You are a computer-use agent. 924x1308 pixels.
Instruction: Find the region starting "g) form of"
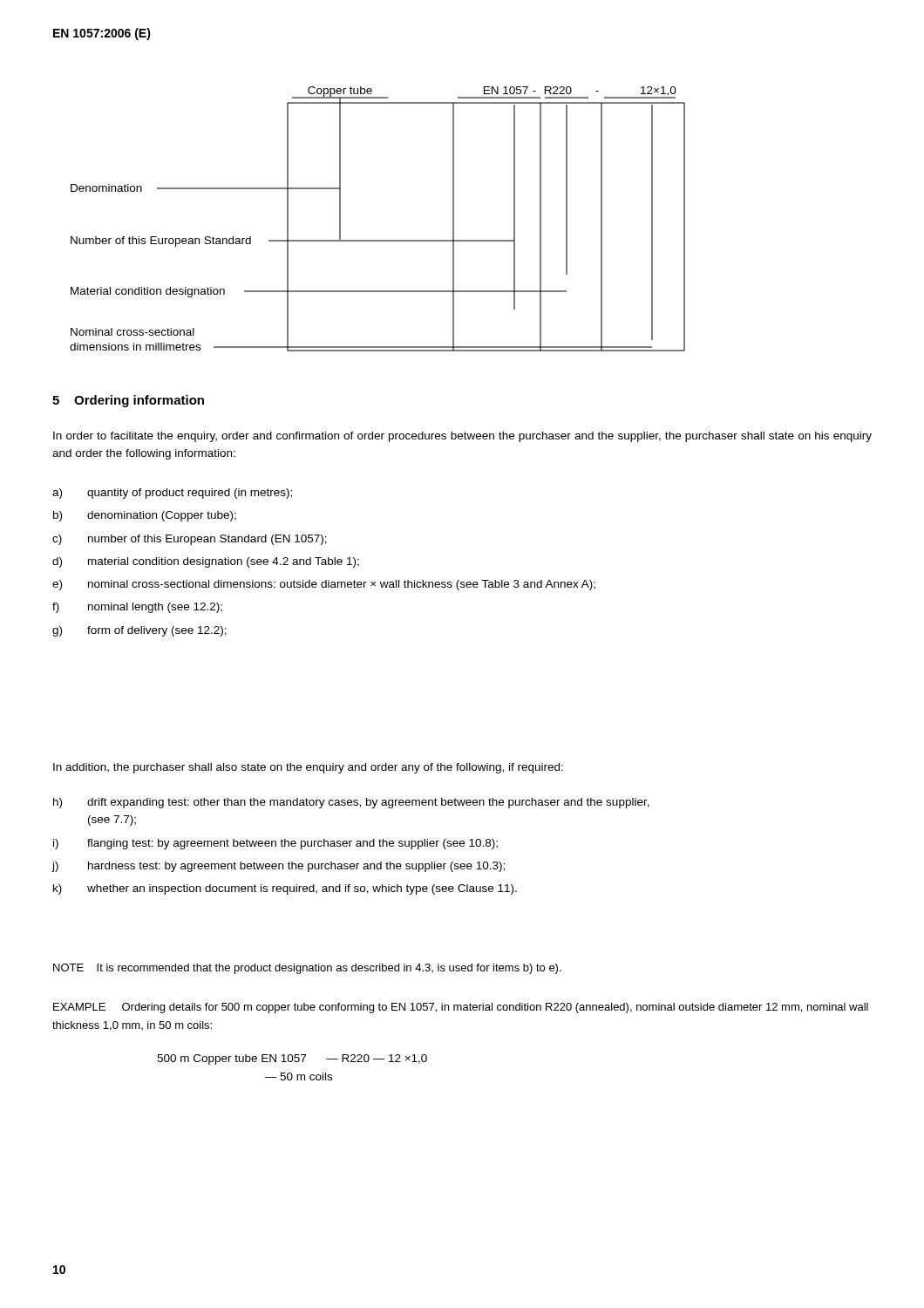click(x=139, y=631)
